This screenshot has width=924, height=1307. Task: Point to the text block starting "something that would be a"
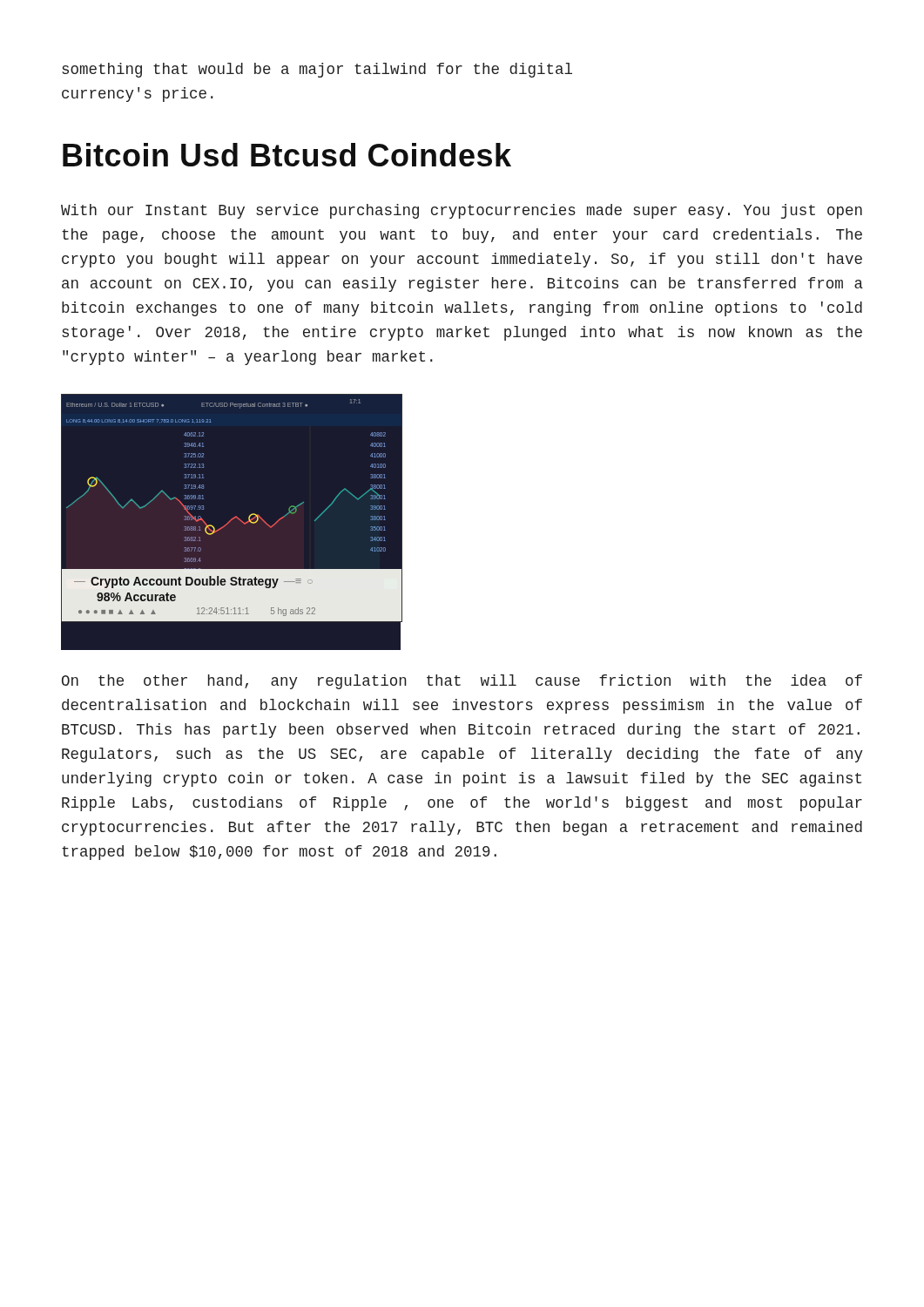[x=462, y=81]
